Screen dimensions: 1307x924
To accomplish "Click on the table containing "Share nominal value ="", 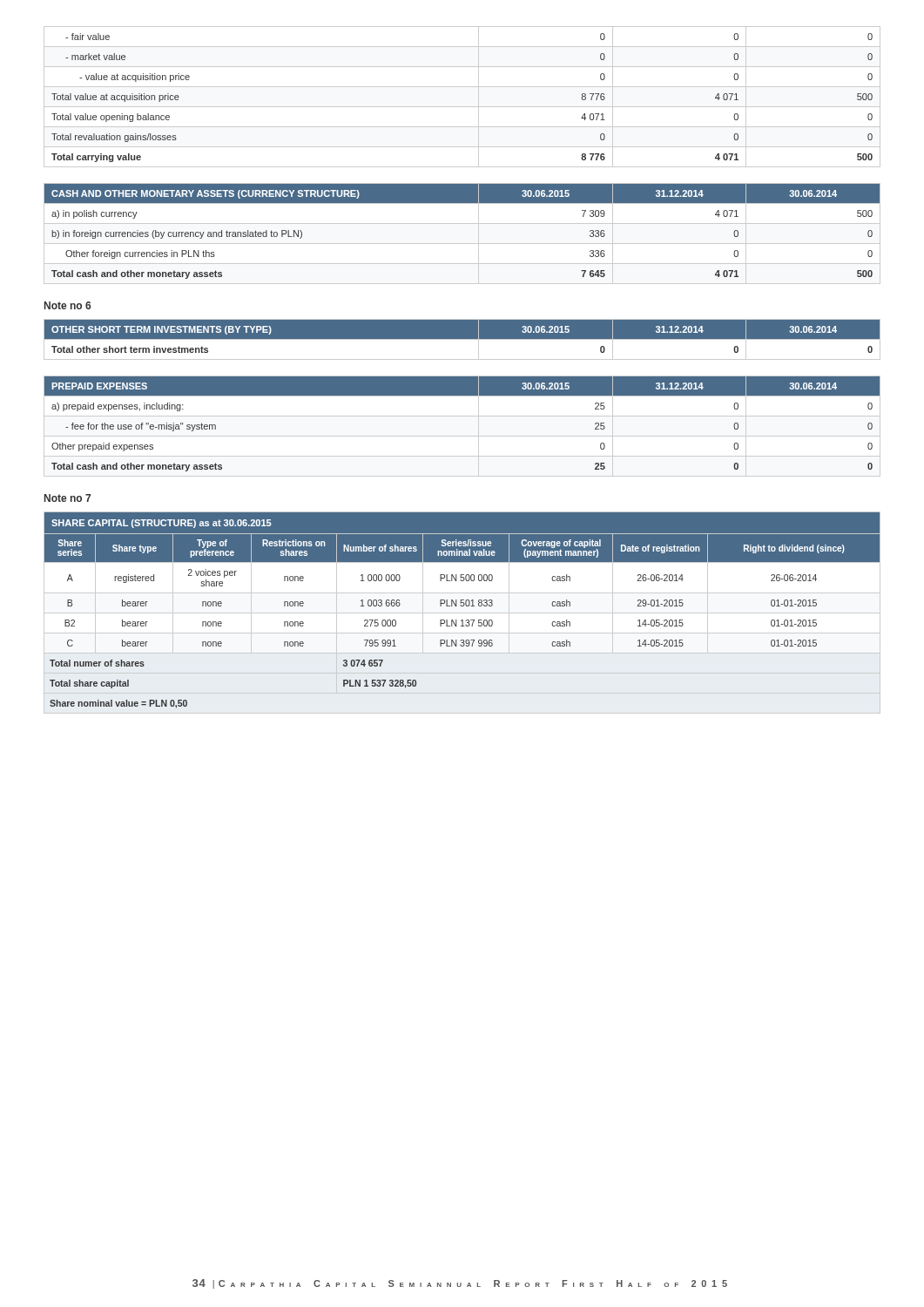I will coord(462,613).
